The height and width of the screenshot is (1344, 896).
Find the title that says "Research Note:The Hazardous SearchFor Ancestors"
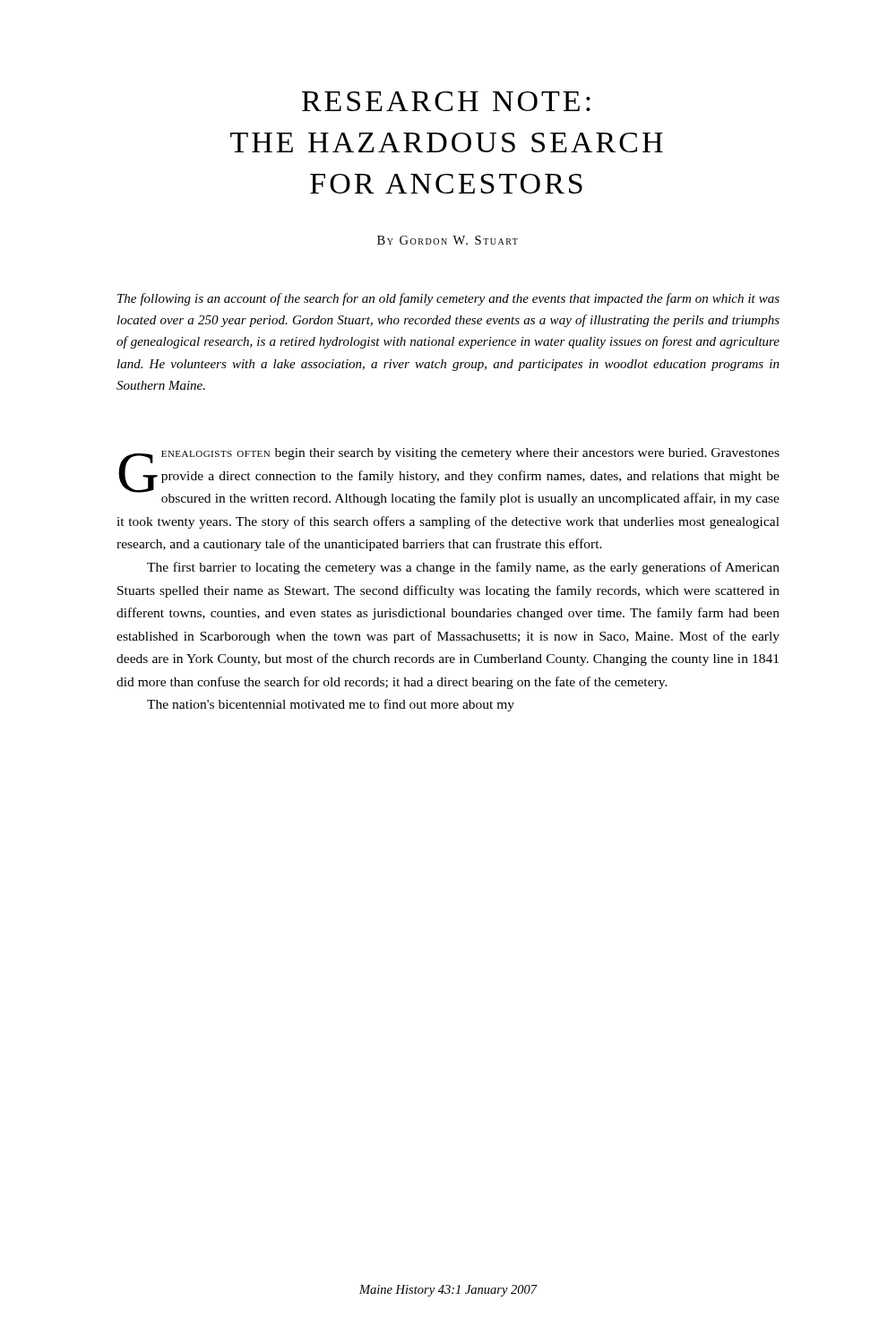448,142
